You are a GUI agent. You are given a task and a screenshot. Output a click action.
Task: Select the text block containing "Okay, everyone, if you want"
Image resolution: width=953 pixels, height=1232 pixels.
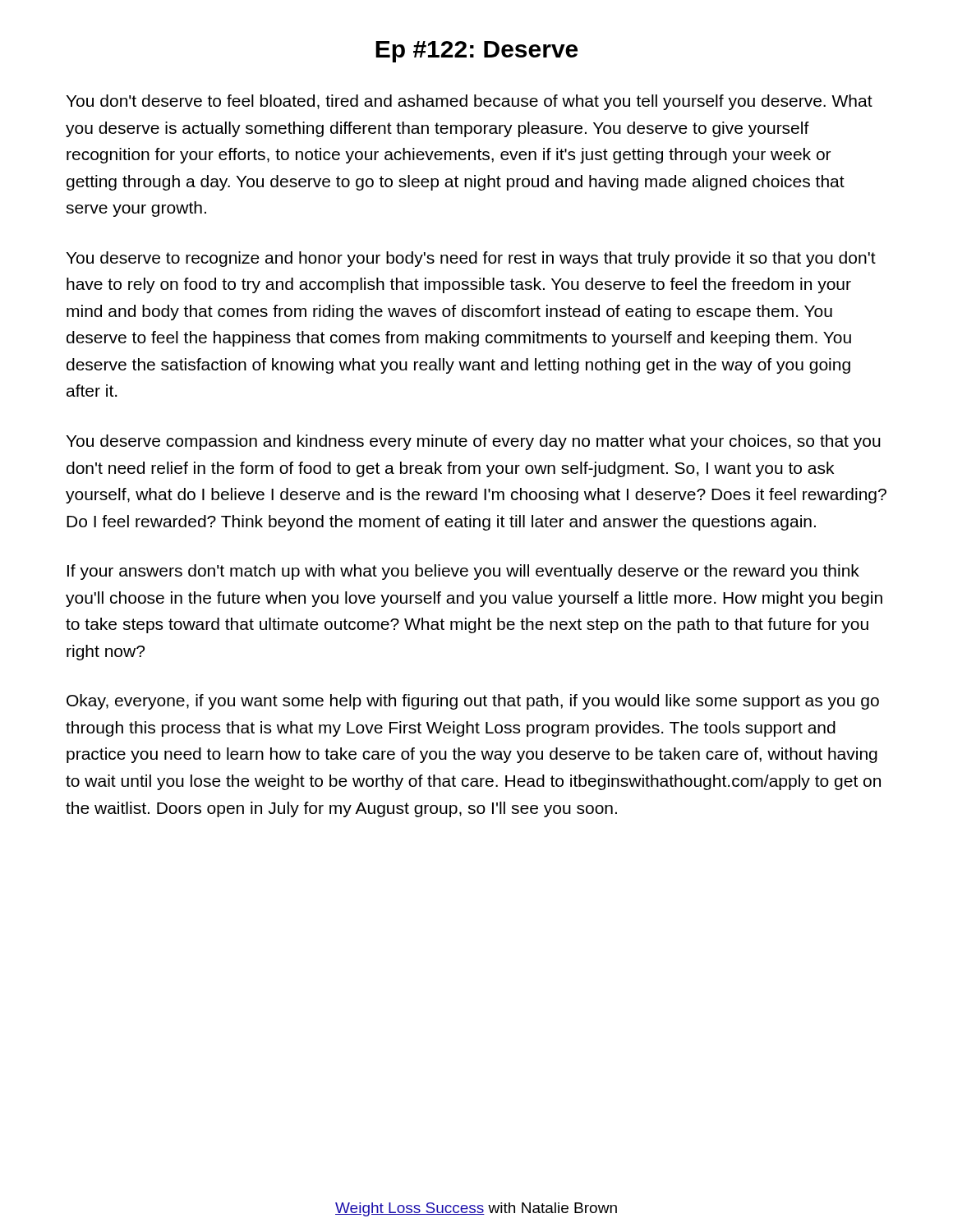(474, 754)
